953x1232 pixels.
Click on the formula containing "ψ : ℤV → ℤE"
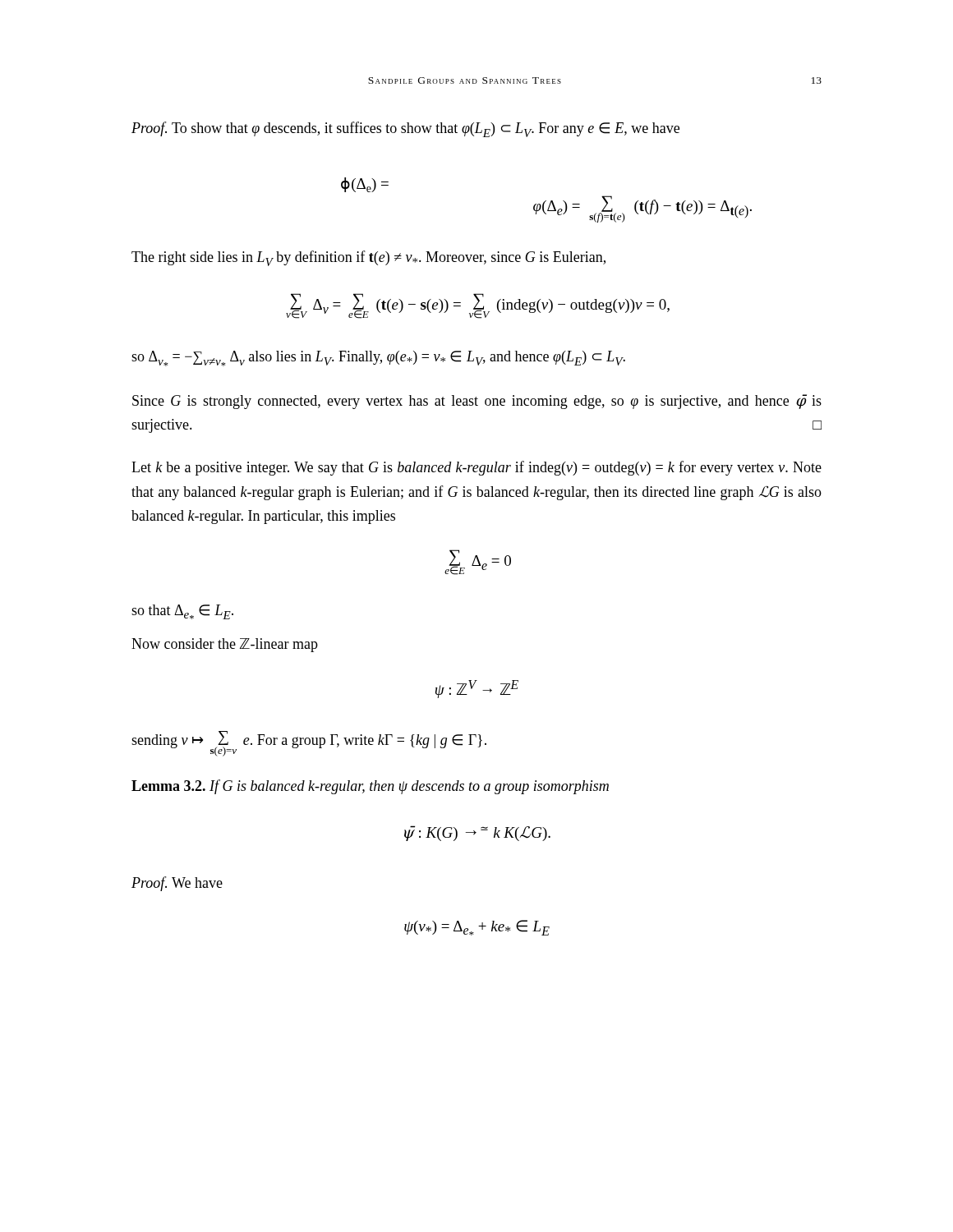point(476,688)
